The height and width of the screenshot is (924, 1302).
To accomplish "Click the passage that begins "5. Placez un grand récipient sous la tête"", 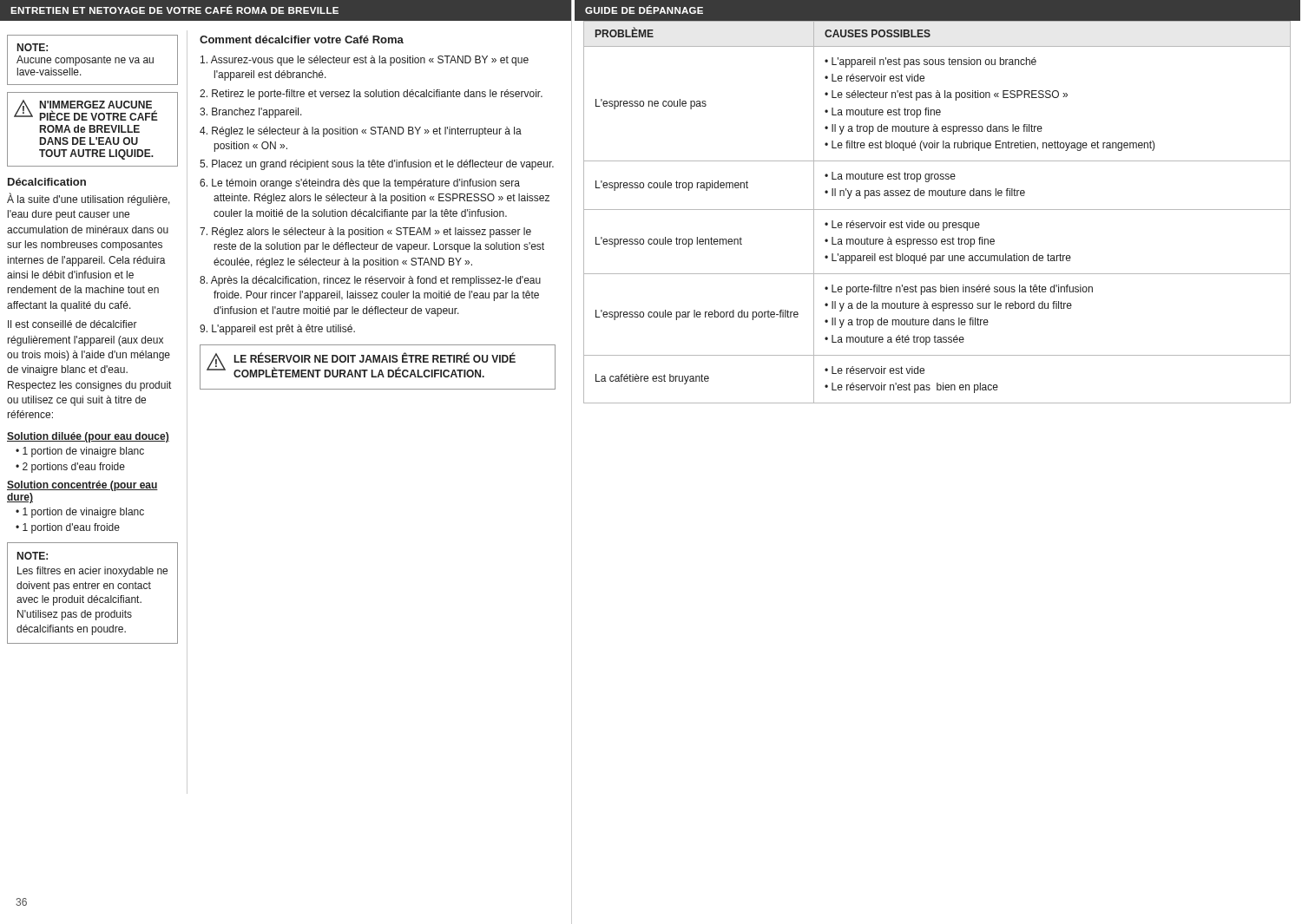I will tap(384, 164).
